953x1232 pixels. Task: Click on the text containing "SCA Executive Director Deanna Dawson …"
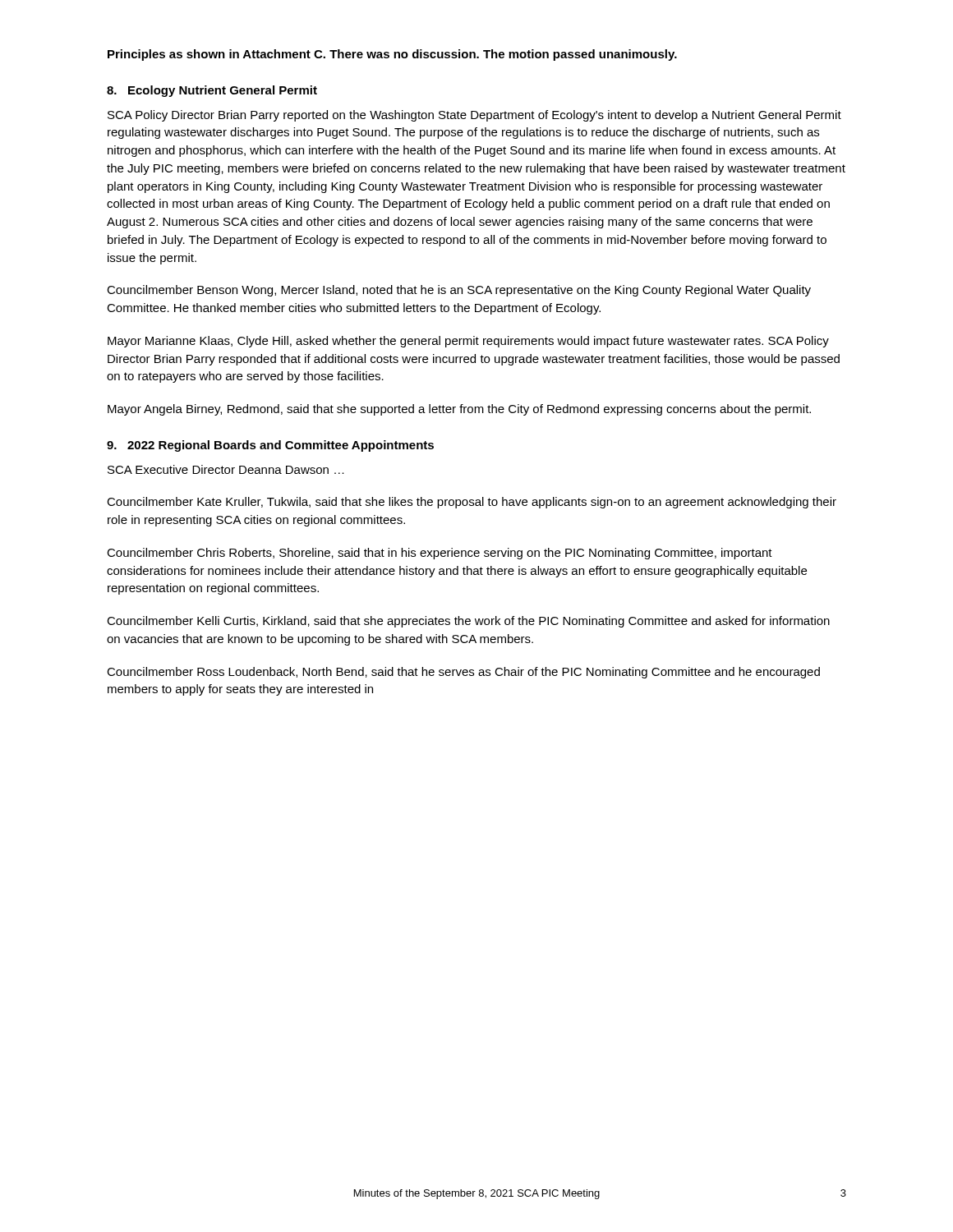click(226, 469)
